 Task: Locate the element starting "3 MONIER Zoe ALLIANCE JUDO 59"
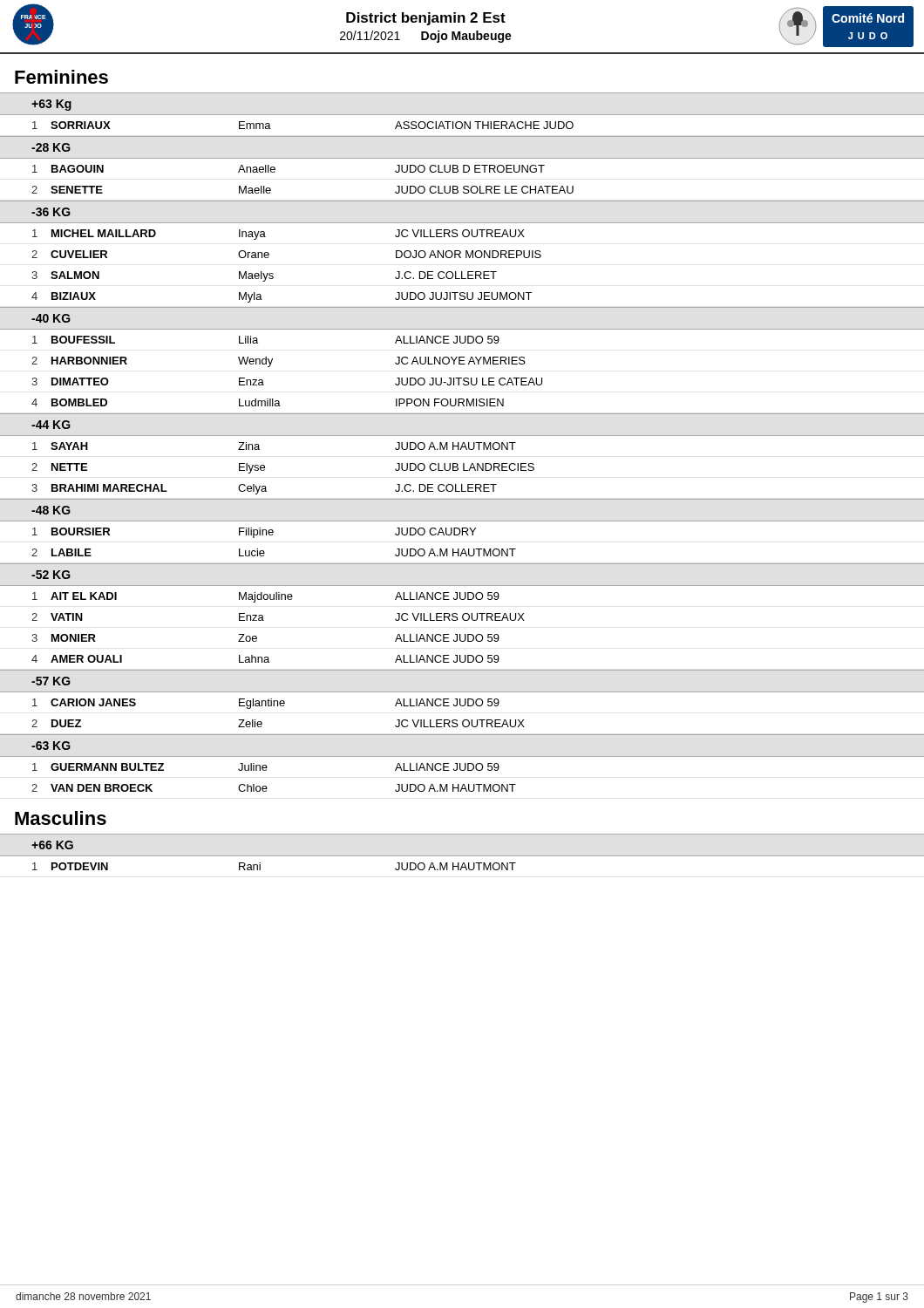tap(471, 638)
